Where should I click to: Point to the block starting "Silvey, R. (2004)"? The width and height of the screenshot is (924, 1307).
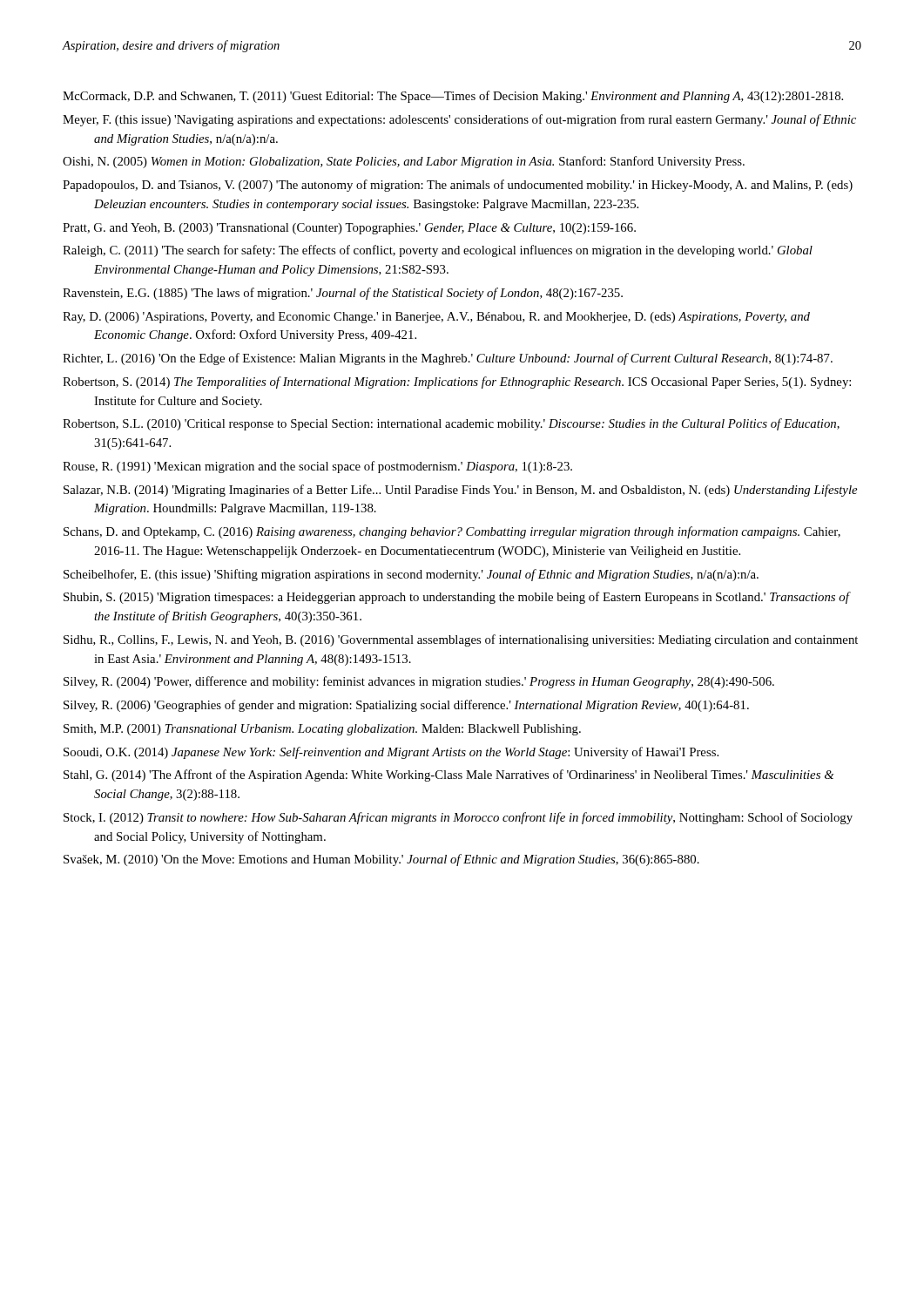(419, 682)
